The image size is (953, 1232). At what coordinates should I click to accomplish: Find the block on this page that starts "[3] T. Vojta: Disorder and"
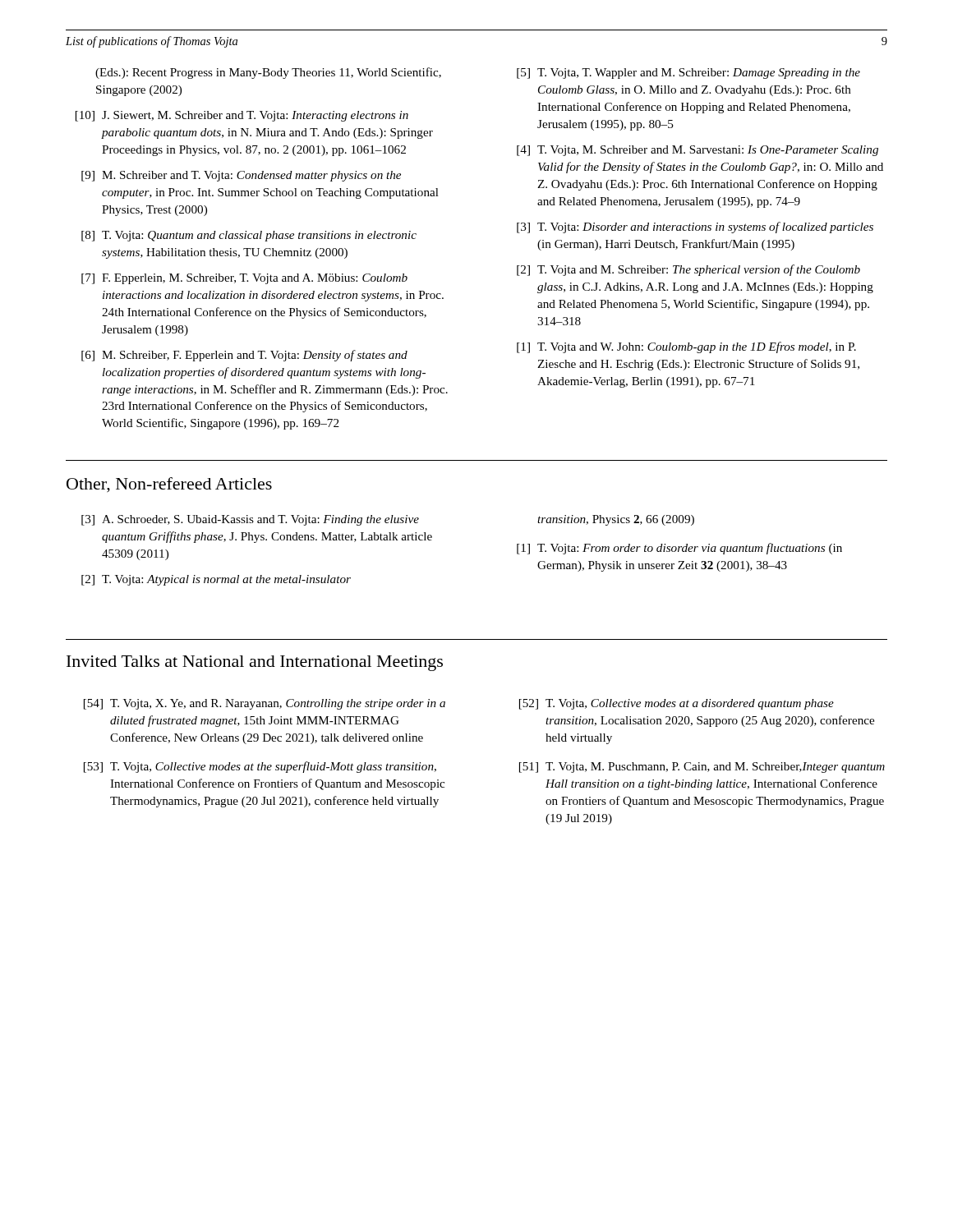[x=694, y=235]
